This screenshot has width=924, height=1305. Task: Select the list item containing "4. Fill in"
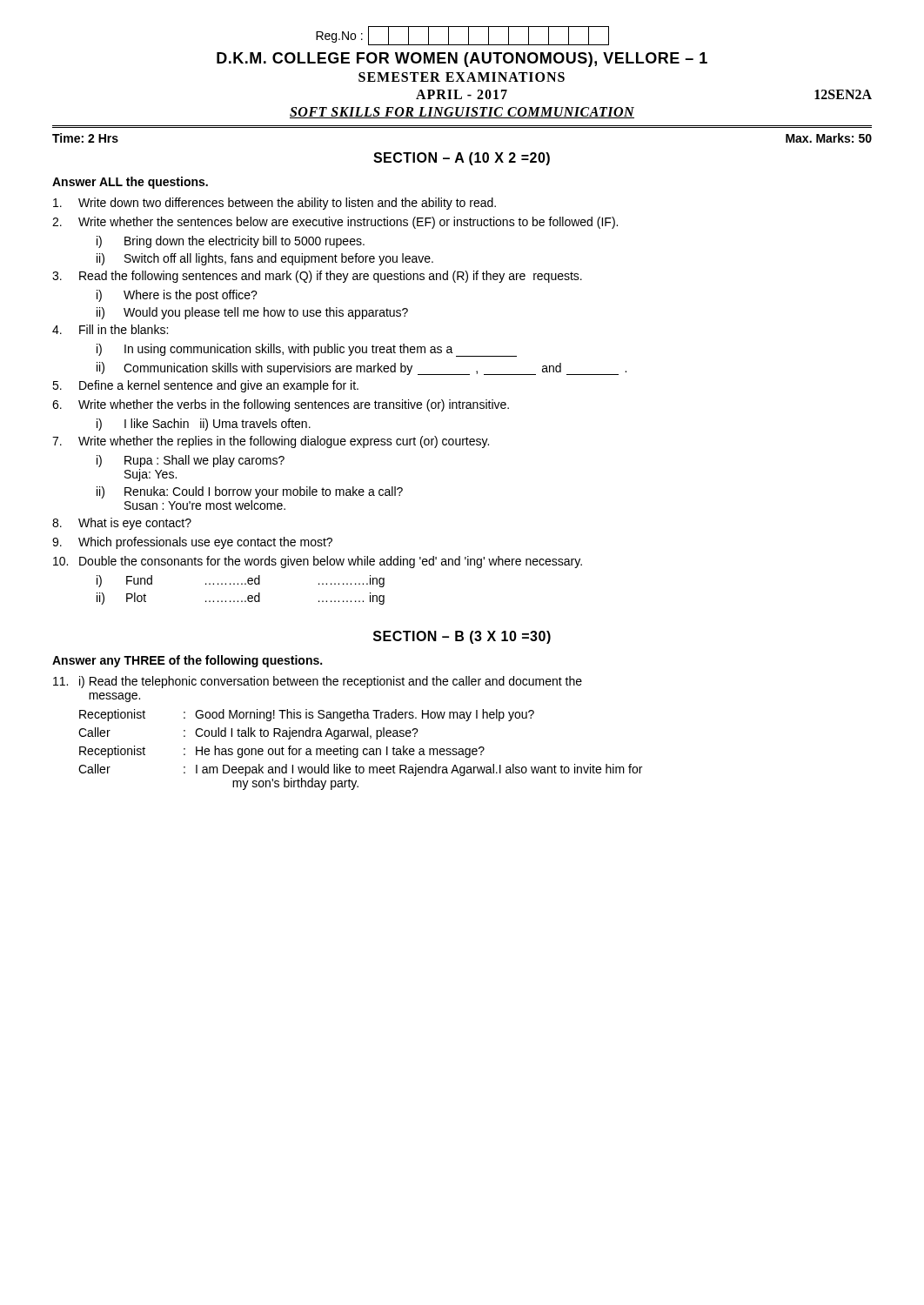[x=110, y=329]
